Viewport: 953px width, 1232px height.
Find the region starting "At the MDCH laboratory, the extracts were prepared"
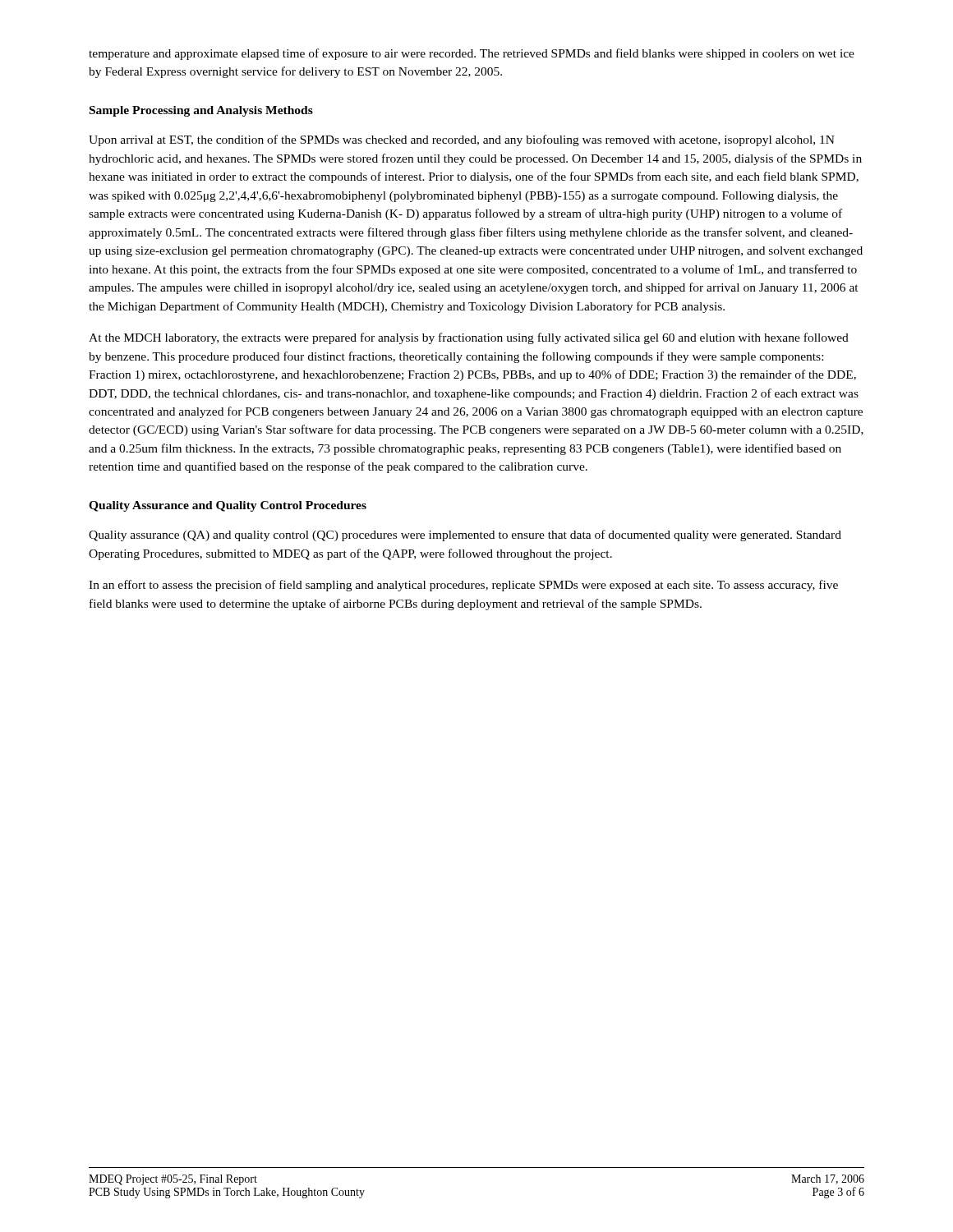[476, 402]
